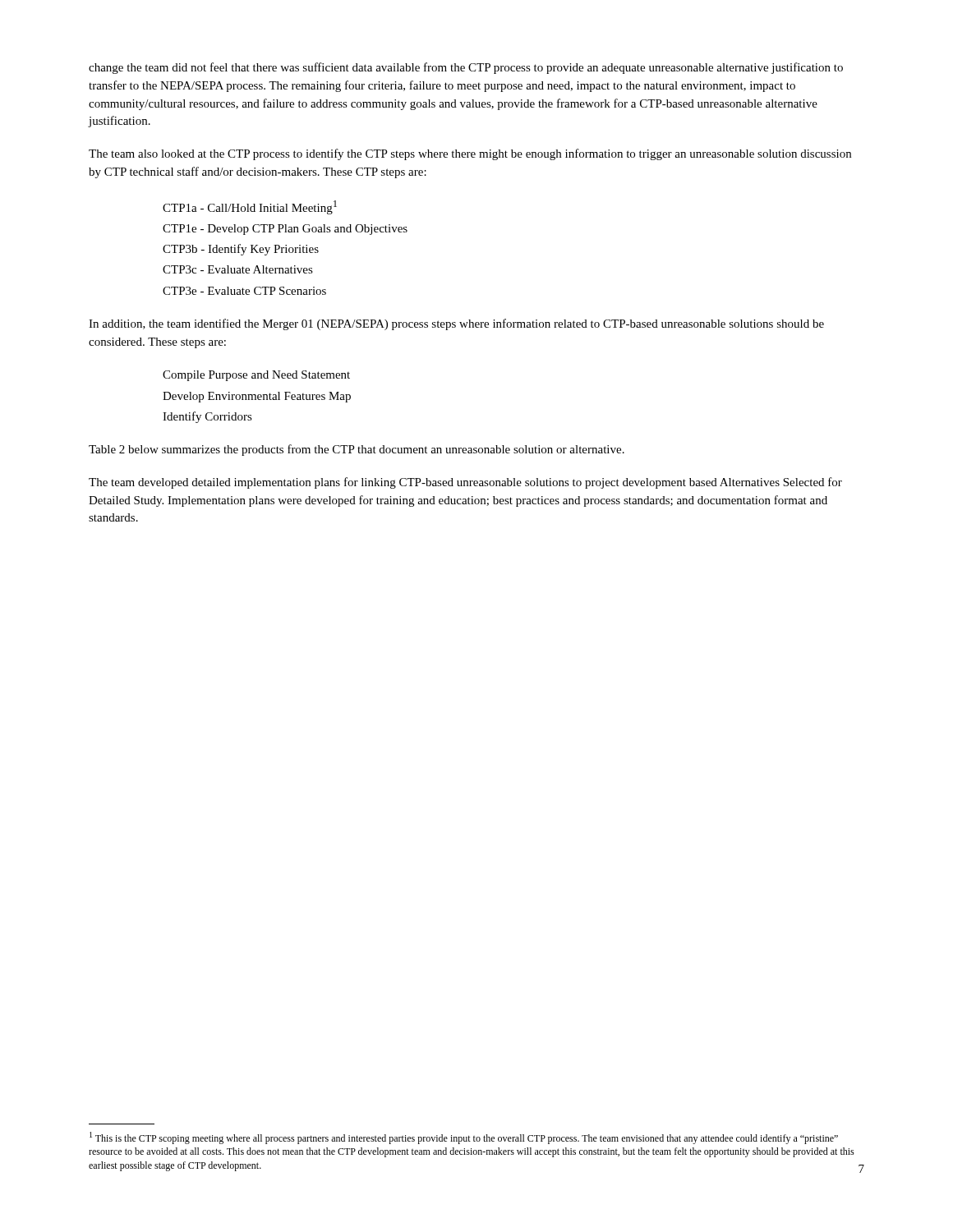
Task: Navigate to the text starting "Identify Corridors"
Action: point(207,416)
